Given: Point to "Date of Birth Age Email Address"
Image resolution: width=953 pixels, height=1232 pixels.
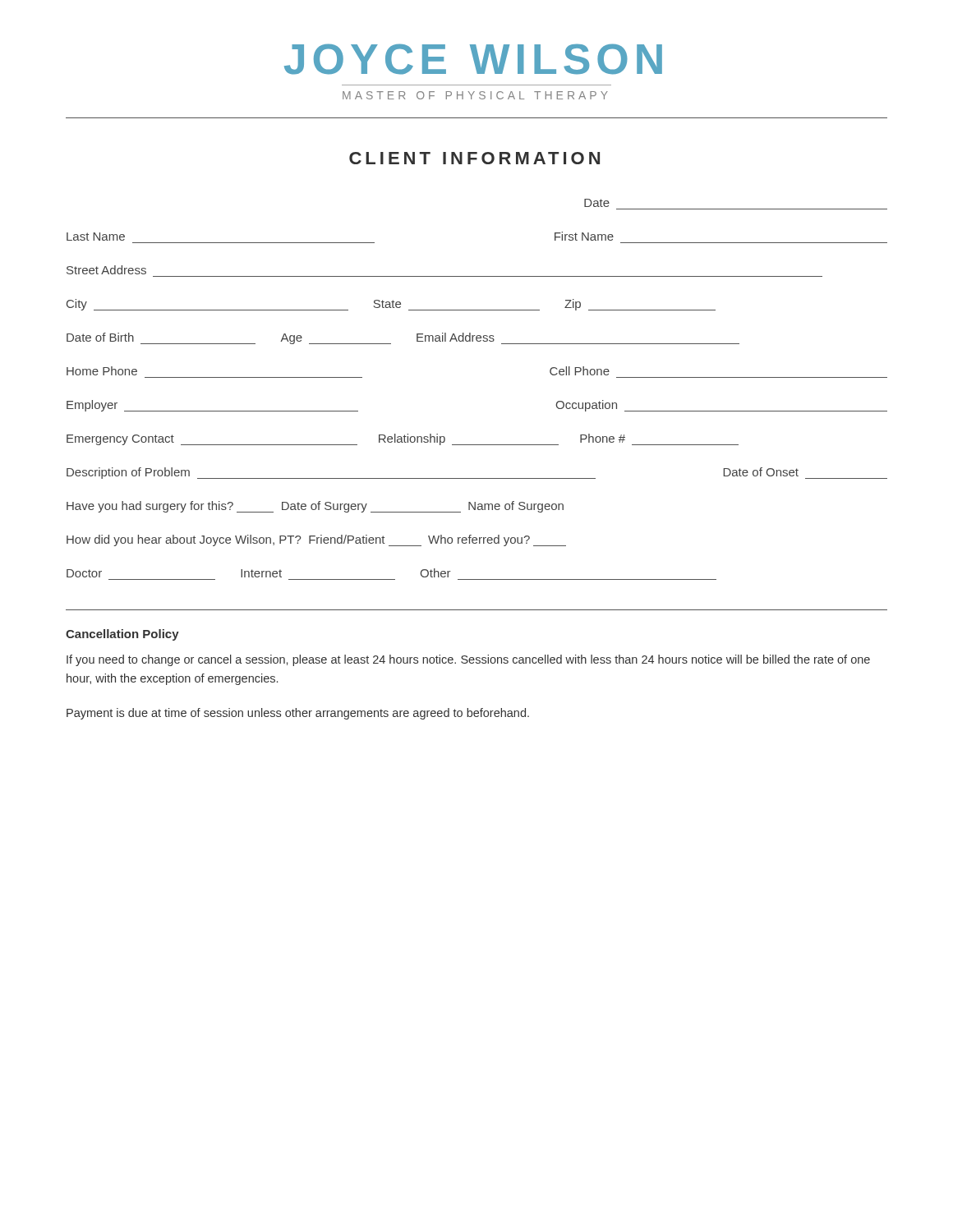Looking at the screenshot, I should click(101, 338).
